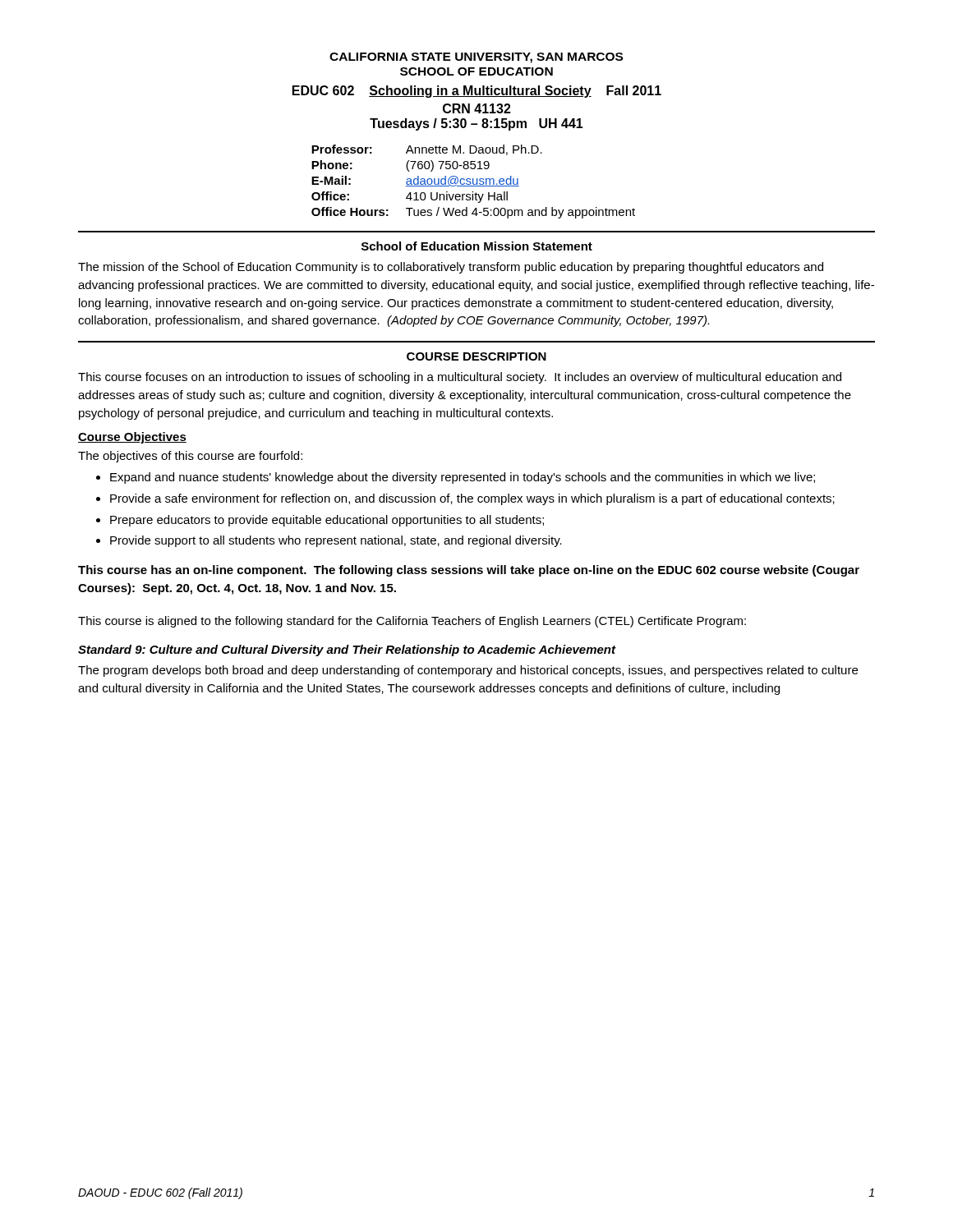Click on the text block with the text "This course is aligned to the"
This screenshot has width=953, height=1232.
tap(413, 620)
